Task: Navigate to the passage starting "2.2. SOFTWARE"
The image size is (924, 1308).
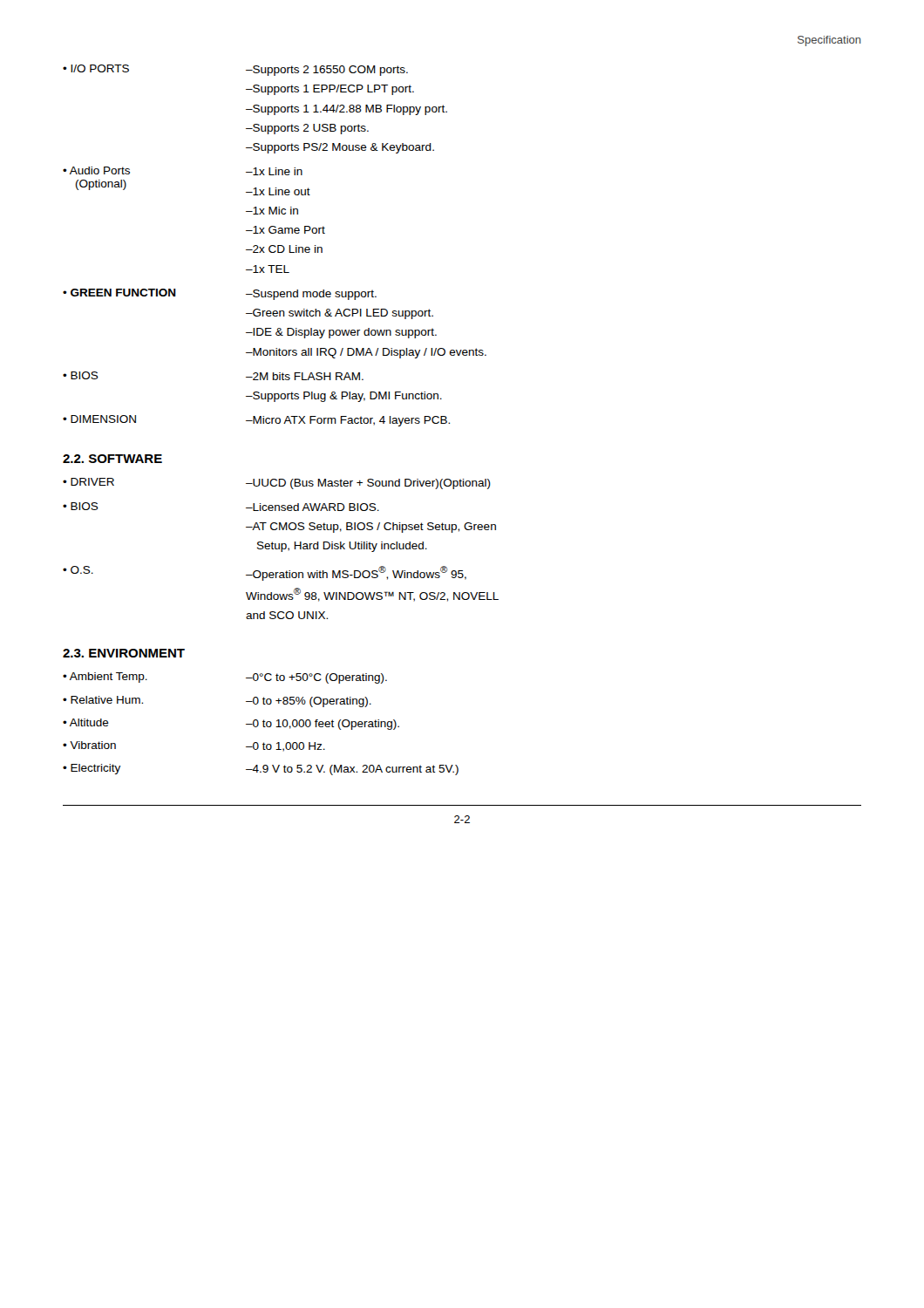Action: point(112,458)
